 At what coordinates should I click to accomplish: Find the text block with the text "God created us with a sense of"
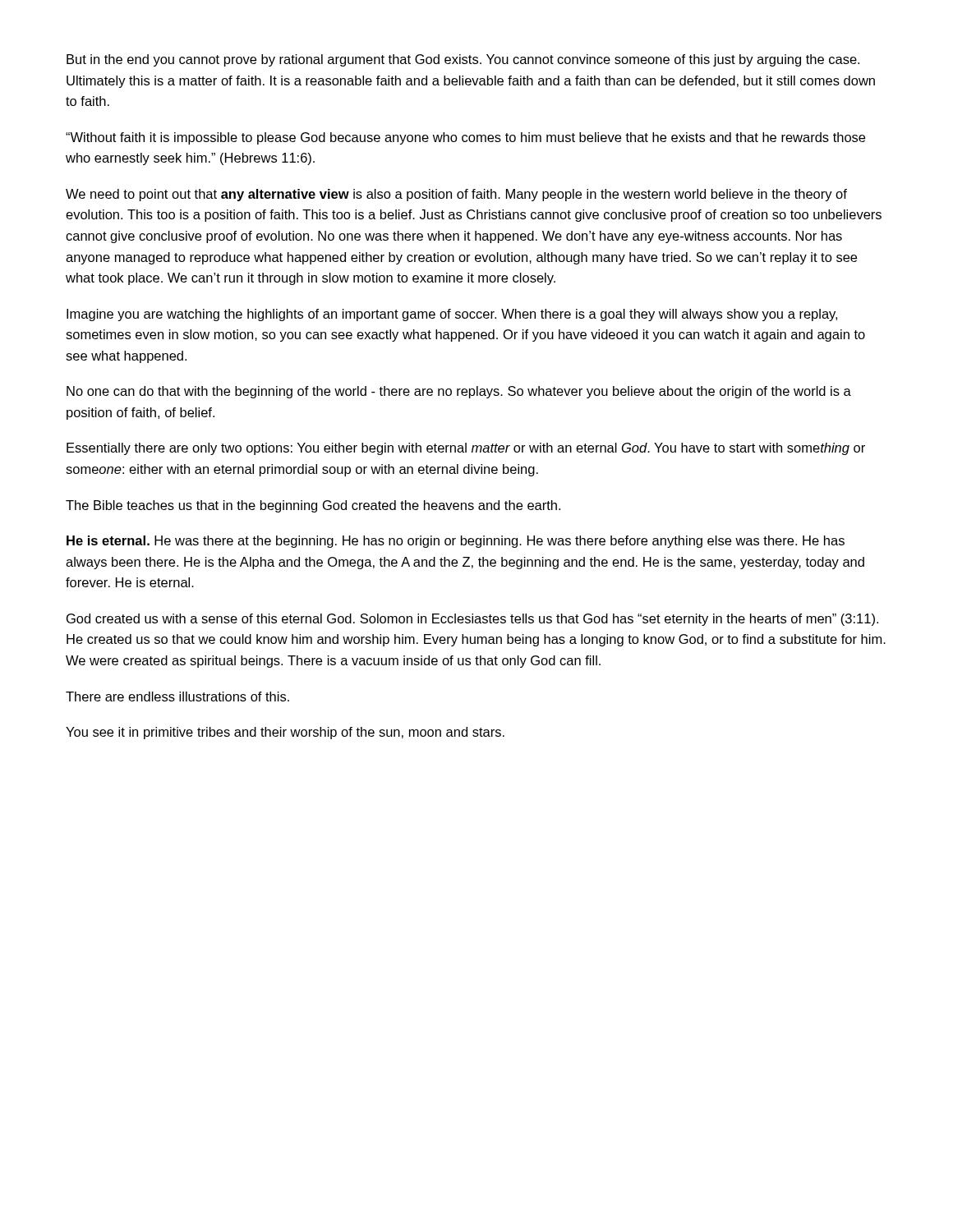(x=476, y=639)
